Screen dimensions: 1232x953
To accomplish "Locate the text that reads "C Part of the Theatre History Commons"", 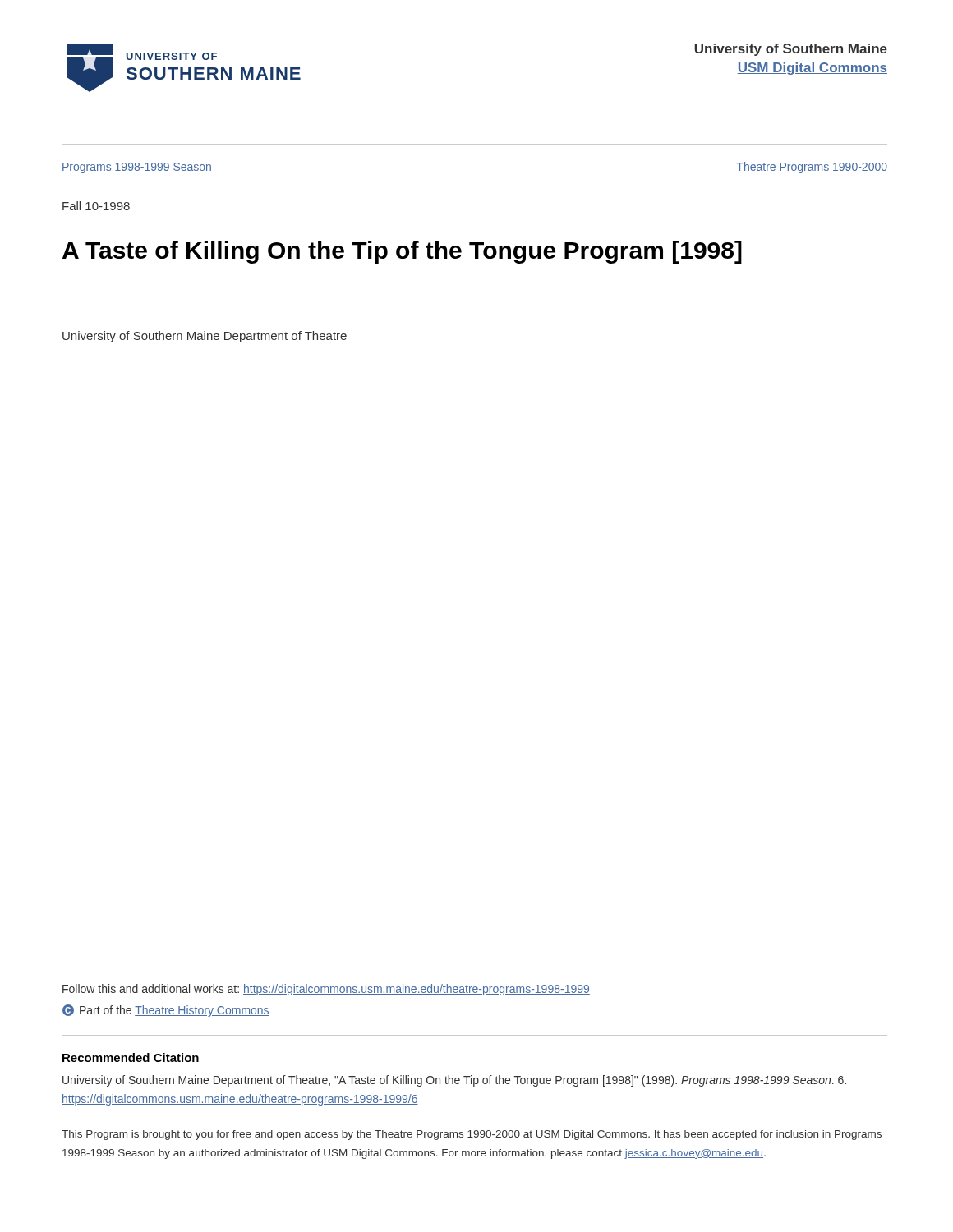I will [165, 1010].
